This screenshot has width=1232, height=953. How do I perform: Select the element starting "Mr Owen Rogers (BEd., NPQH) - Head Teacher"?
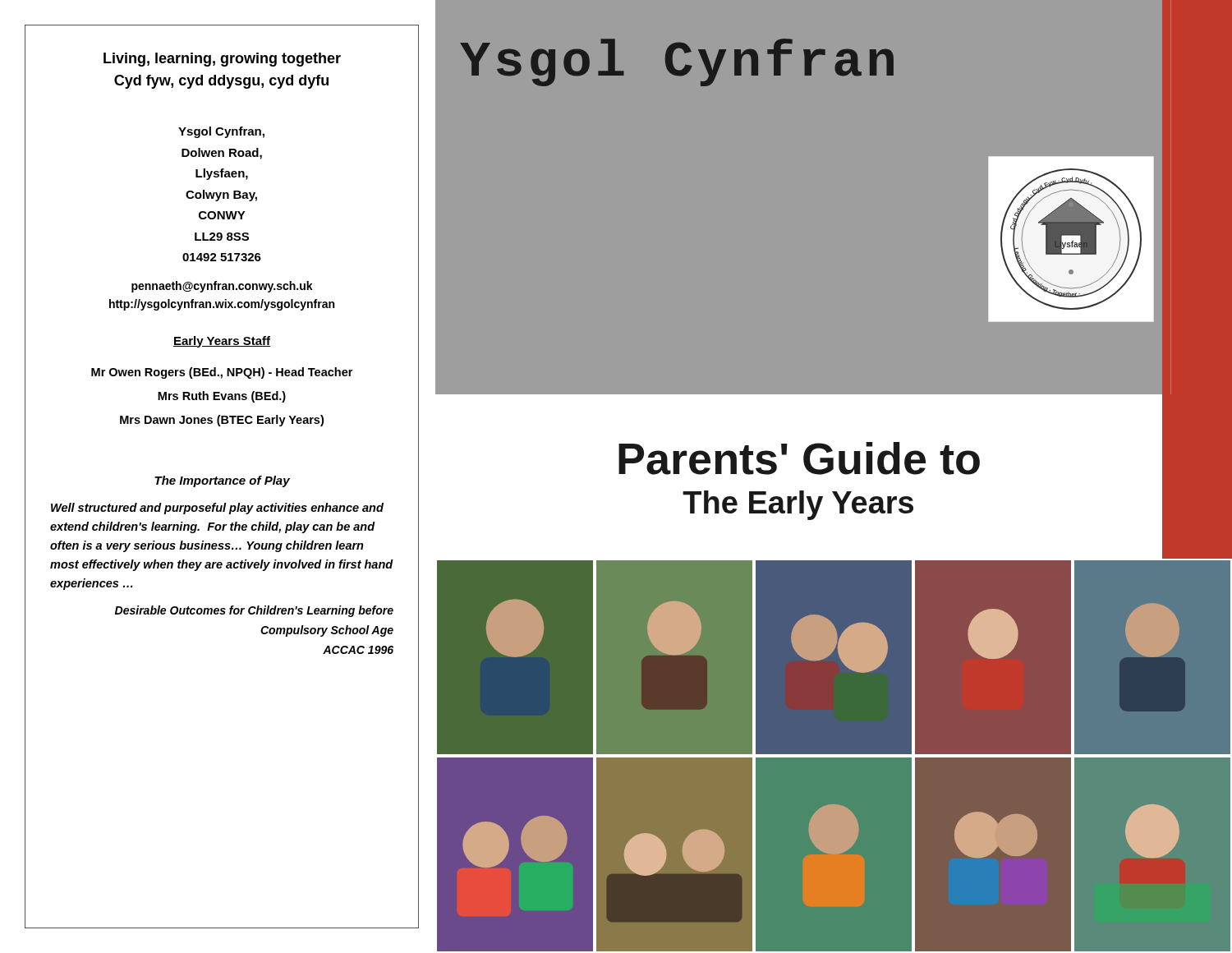(x=222, y=372)
